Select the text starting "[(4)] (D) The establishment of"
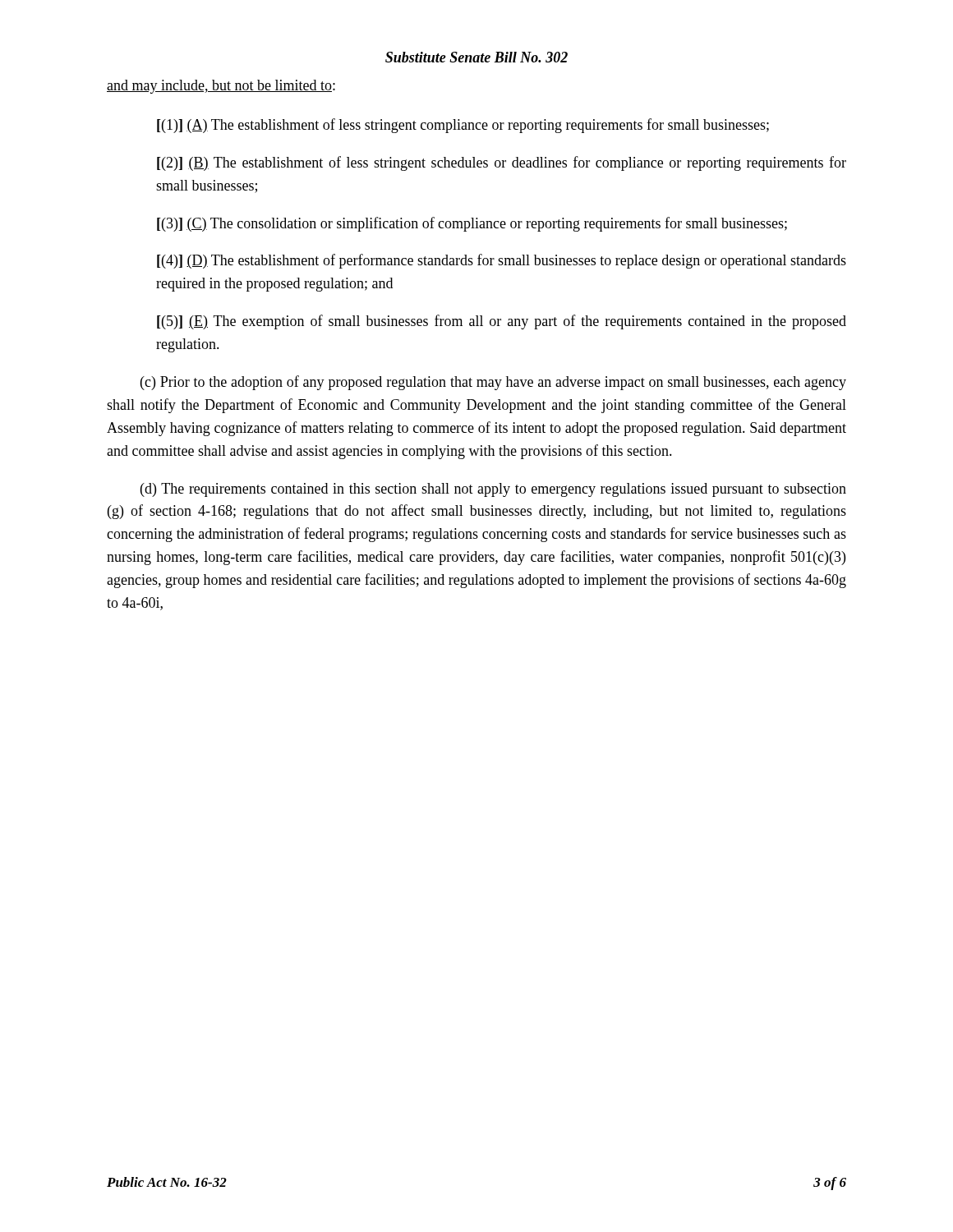953x1232 pixels. (501, 272)
